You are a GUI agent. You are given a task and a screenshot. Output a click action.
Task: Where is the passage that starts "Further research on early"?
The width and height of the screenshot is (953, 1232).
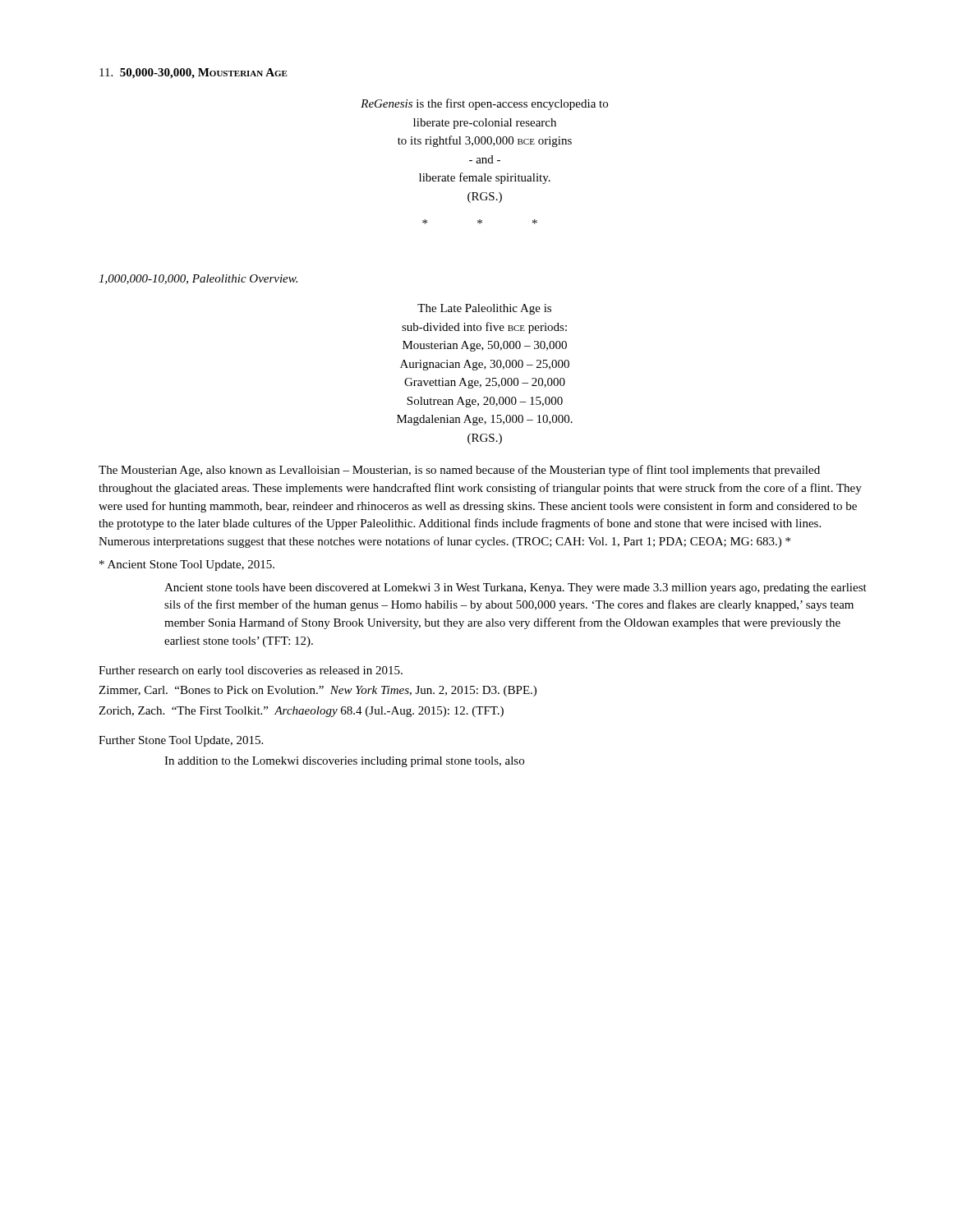pos(251,670)
